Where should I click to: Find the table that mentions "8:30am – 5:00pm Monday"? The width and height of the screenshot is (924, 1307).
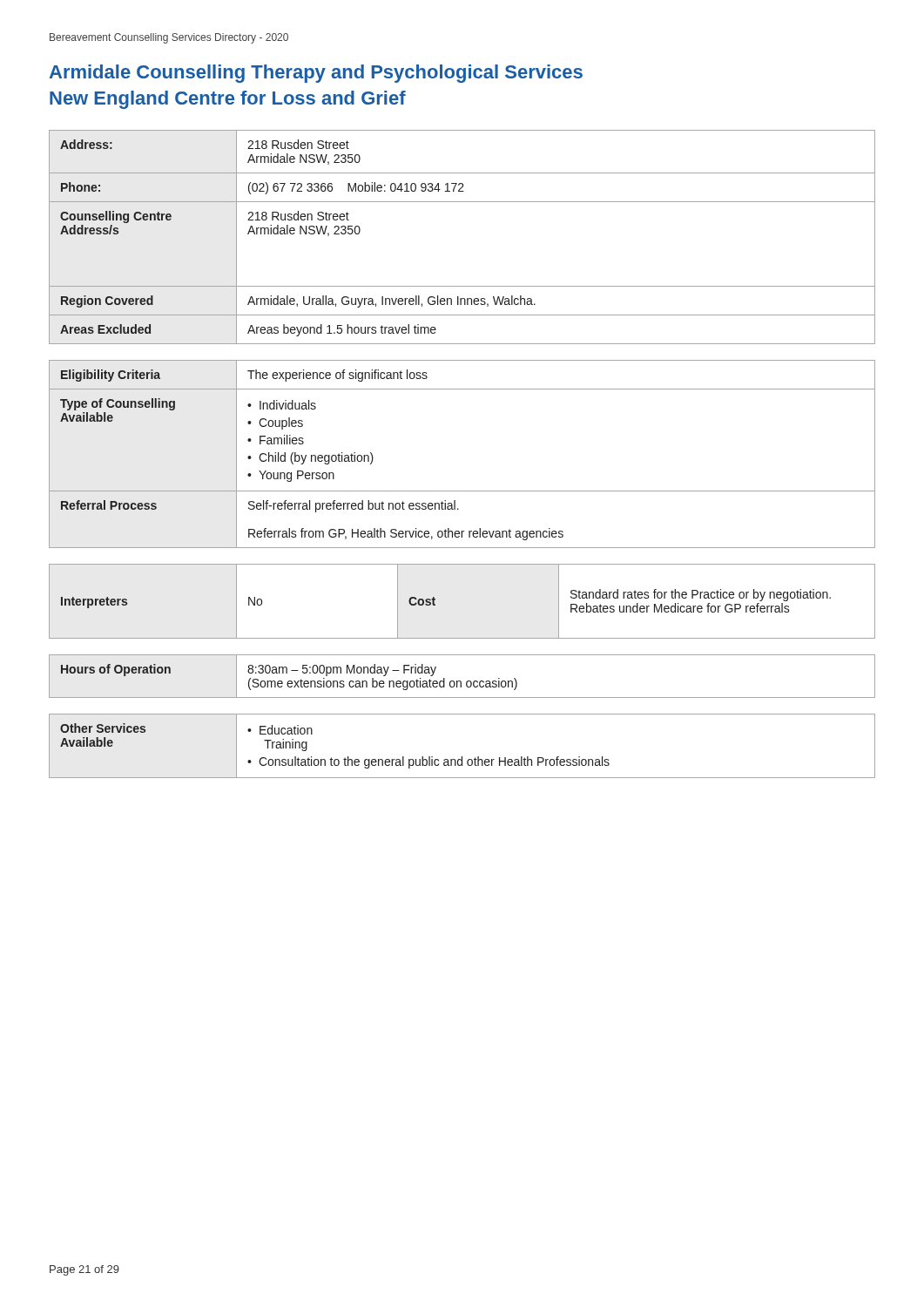462,676
